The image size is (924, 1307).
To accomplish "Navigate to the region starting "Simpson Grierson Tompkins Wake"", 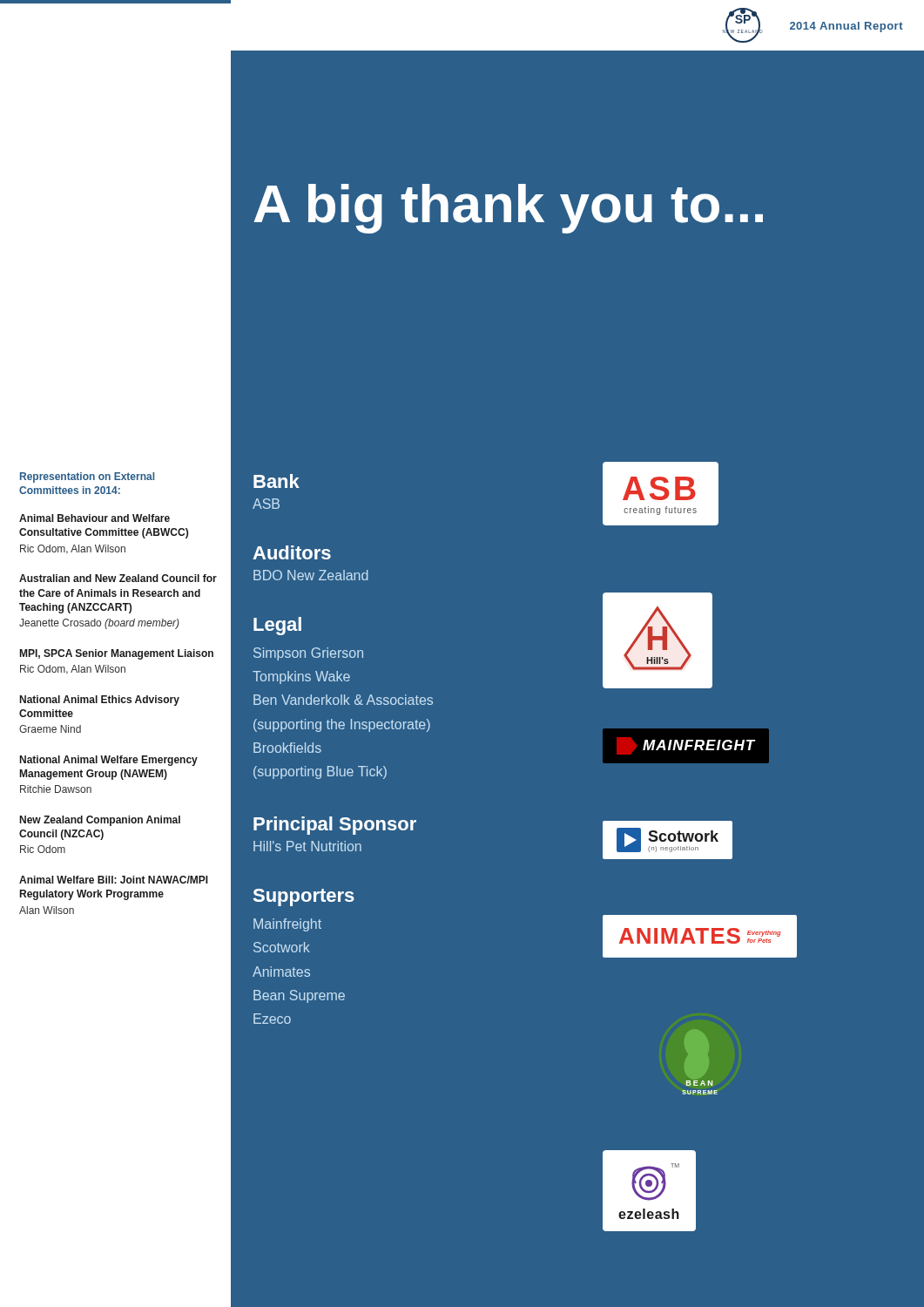I will tap(343, 712).
